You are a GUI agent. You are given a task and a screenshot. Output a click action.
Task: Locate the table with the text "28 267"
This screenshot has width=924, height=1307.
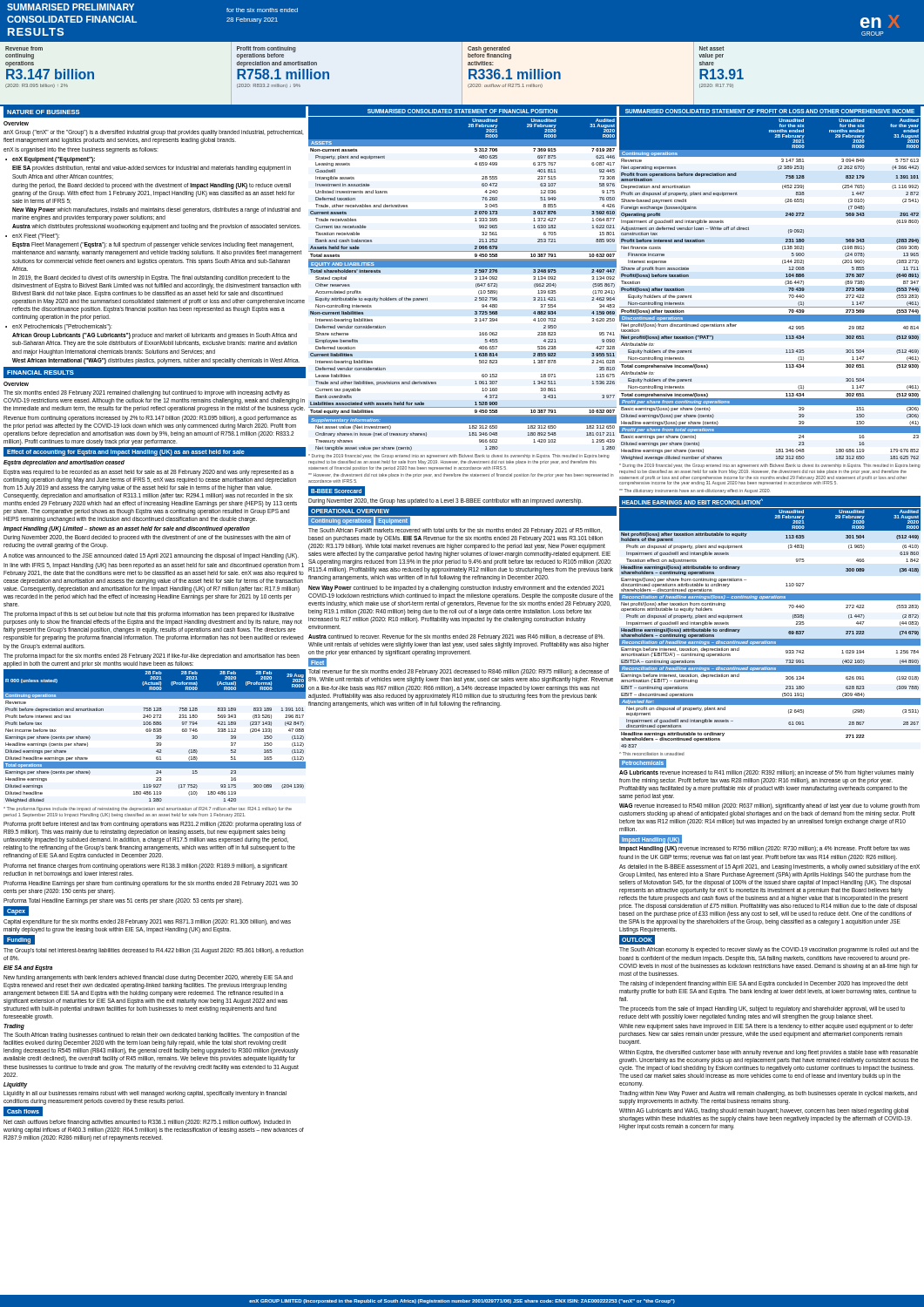click(770, 629)
